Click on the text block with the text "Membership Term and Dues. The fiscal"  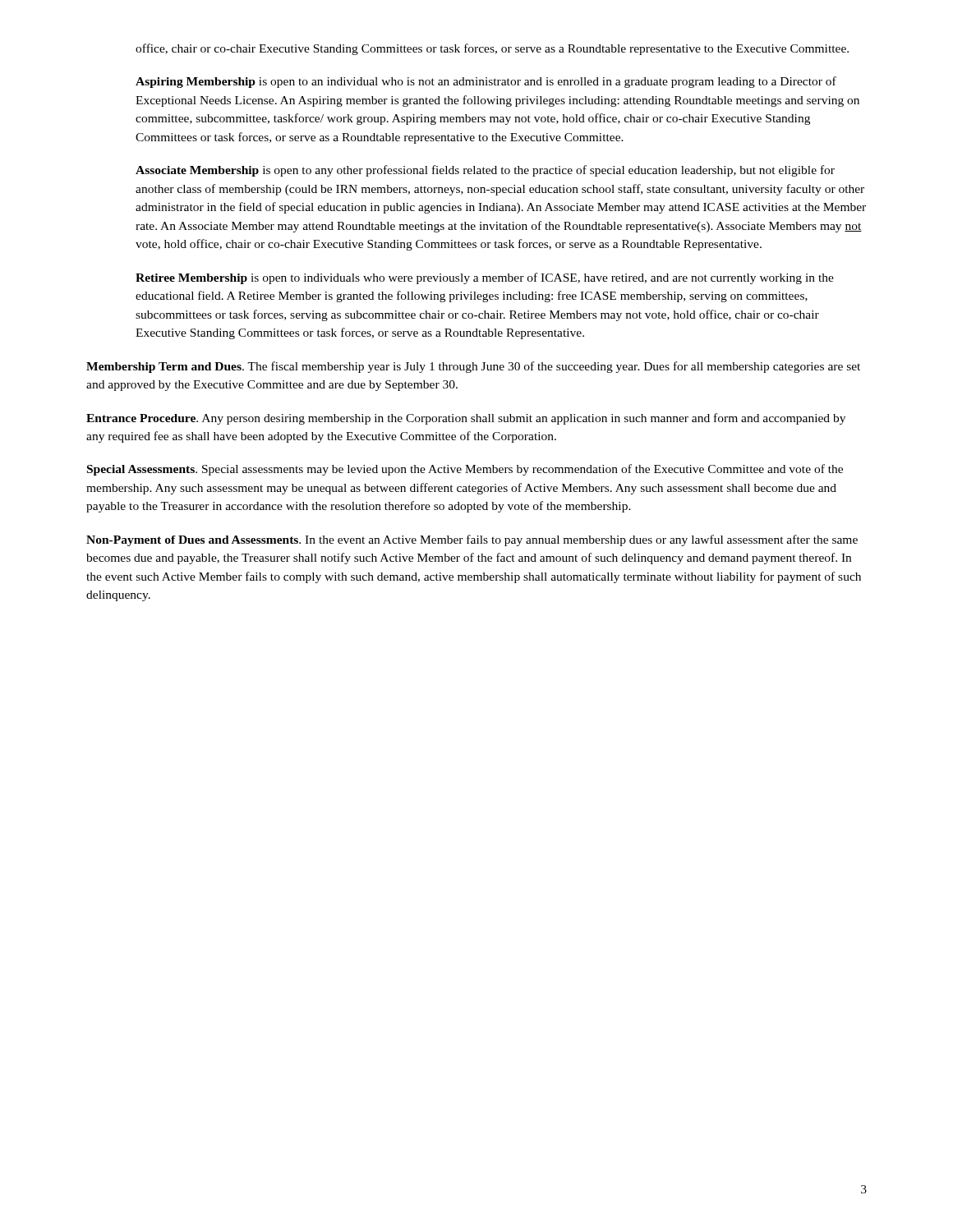click(473, 375)
